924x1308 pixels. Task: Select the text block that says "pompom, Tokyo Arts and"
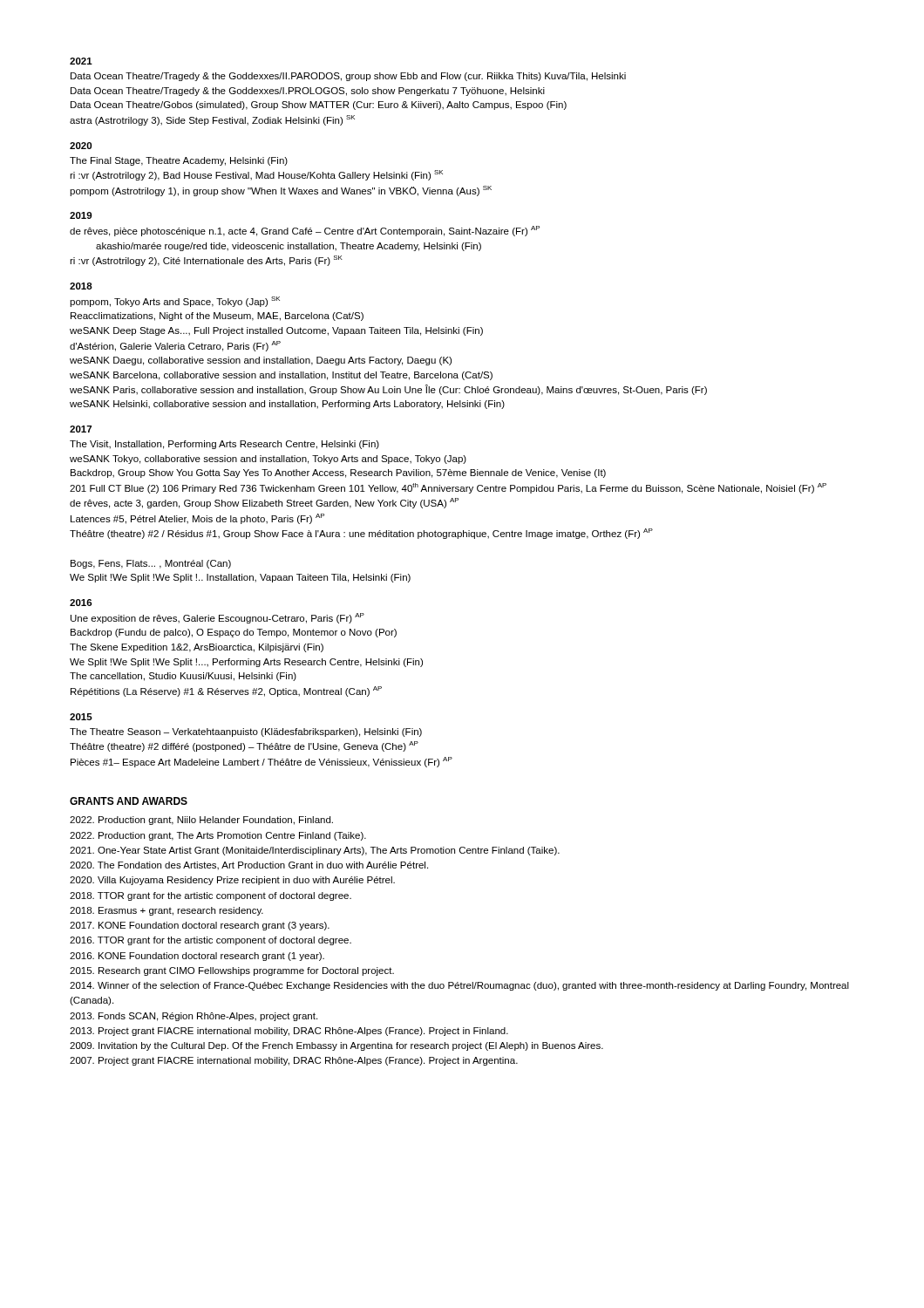(x=389, y=352)
